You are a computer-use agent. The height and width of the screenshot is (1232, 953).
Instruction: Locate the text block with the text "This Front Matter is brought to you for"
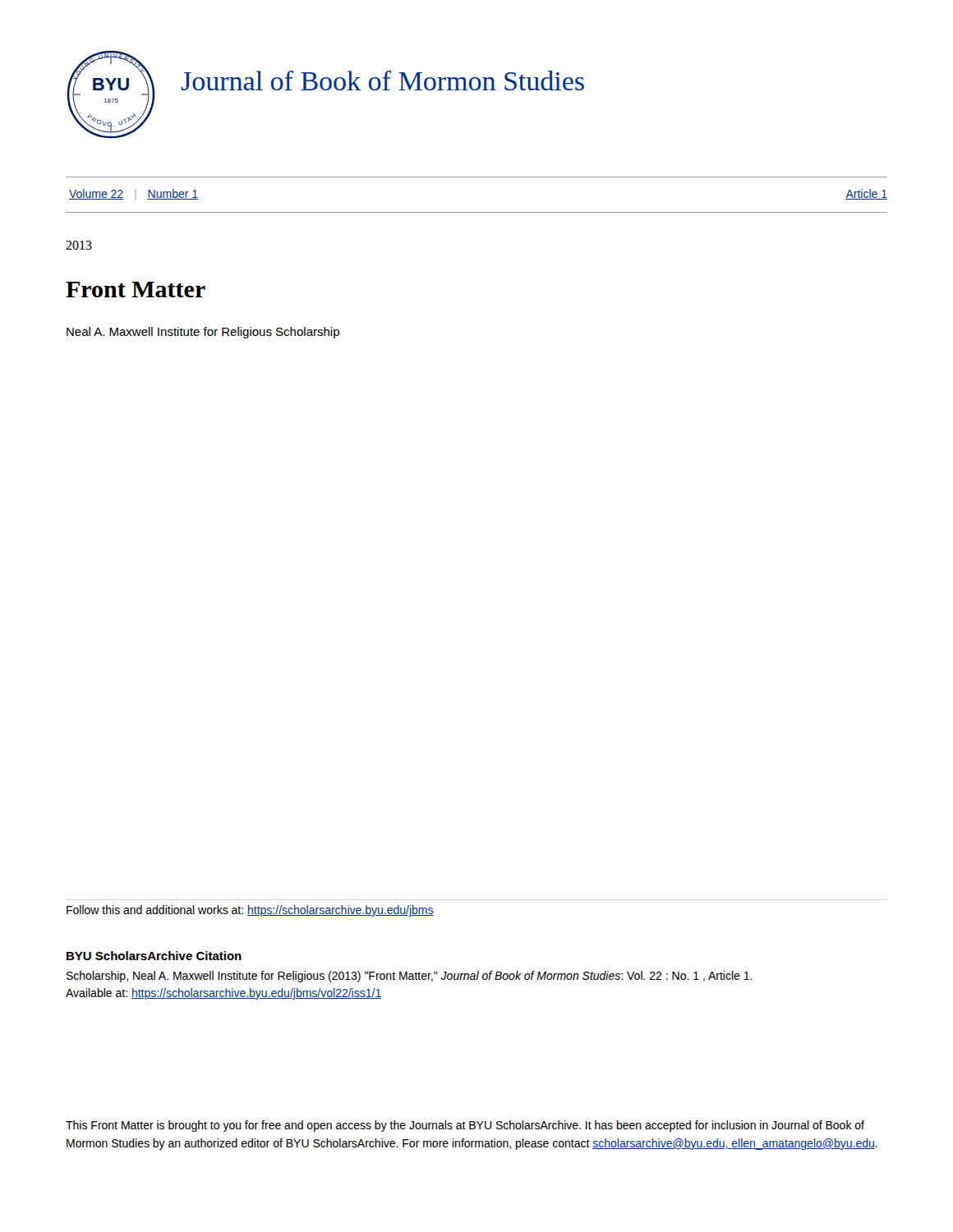[472, 1134]
